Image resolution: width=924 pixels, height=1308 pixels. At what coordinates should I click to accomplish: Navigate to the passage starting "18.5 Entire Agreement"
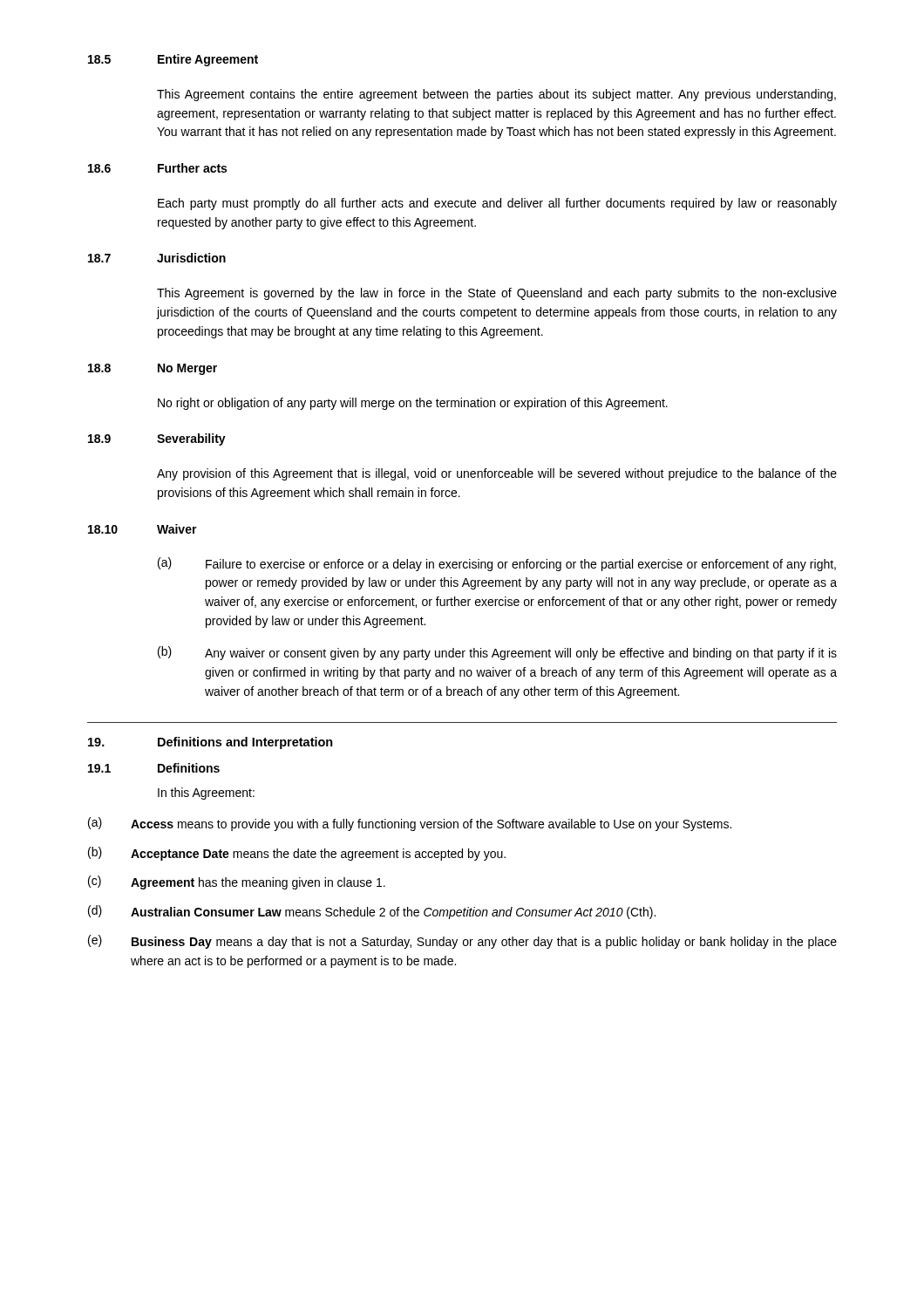tap(173, 60)
